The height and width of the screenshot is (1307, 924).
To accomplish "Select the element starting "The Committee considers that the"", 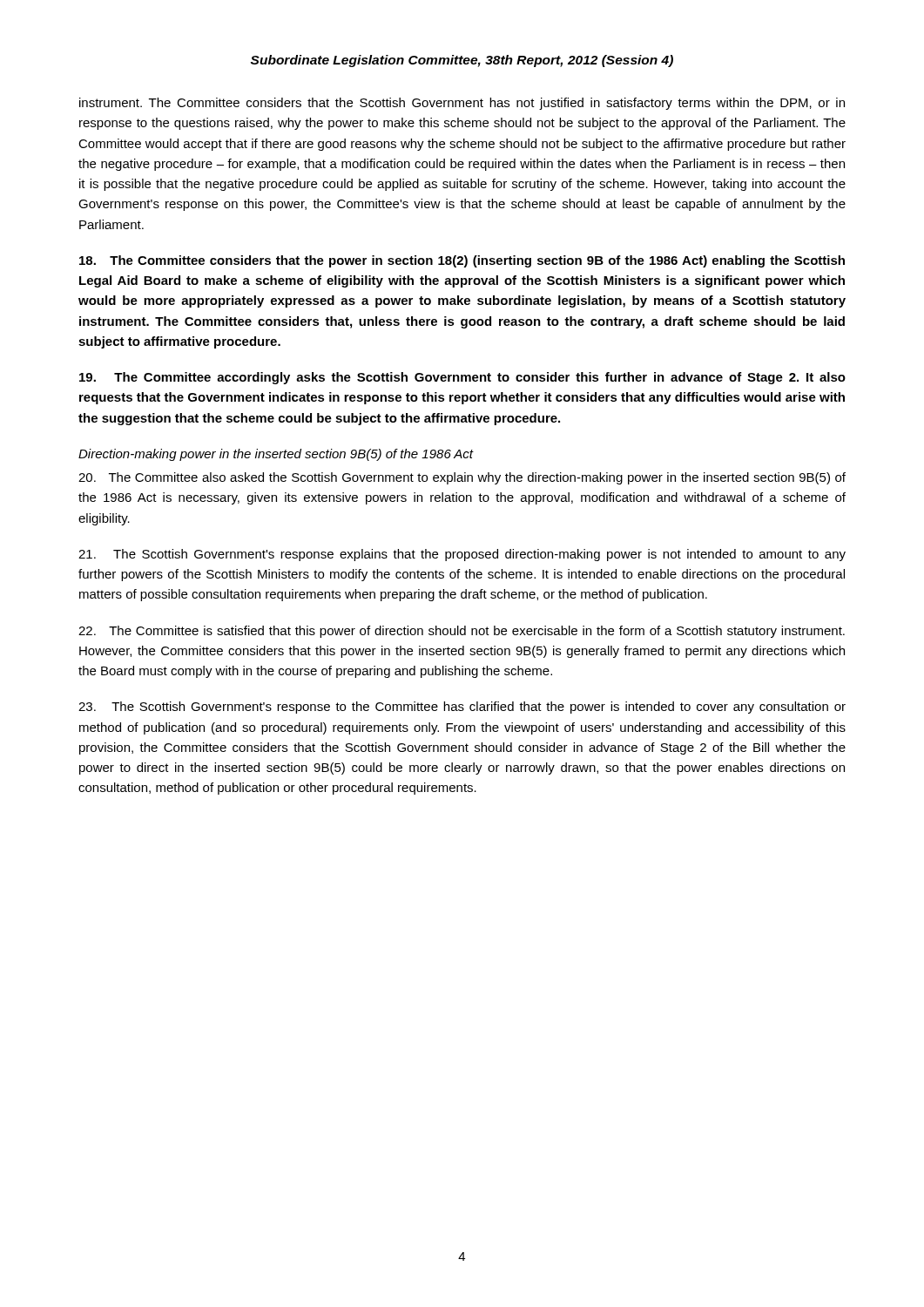I will tap(462, 300).
